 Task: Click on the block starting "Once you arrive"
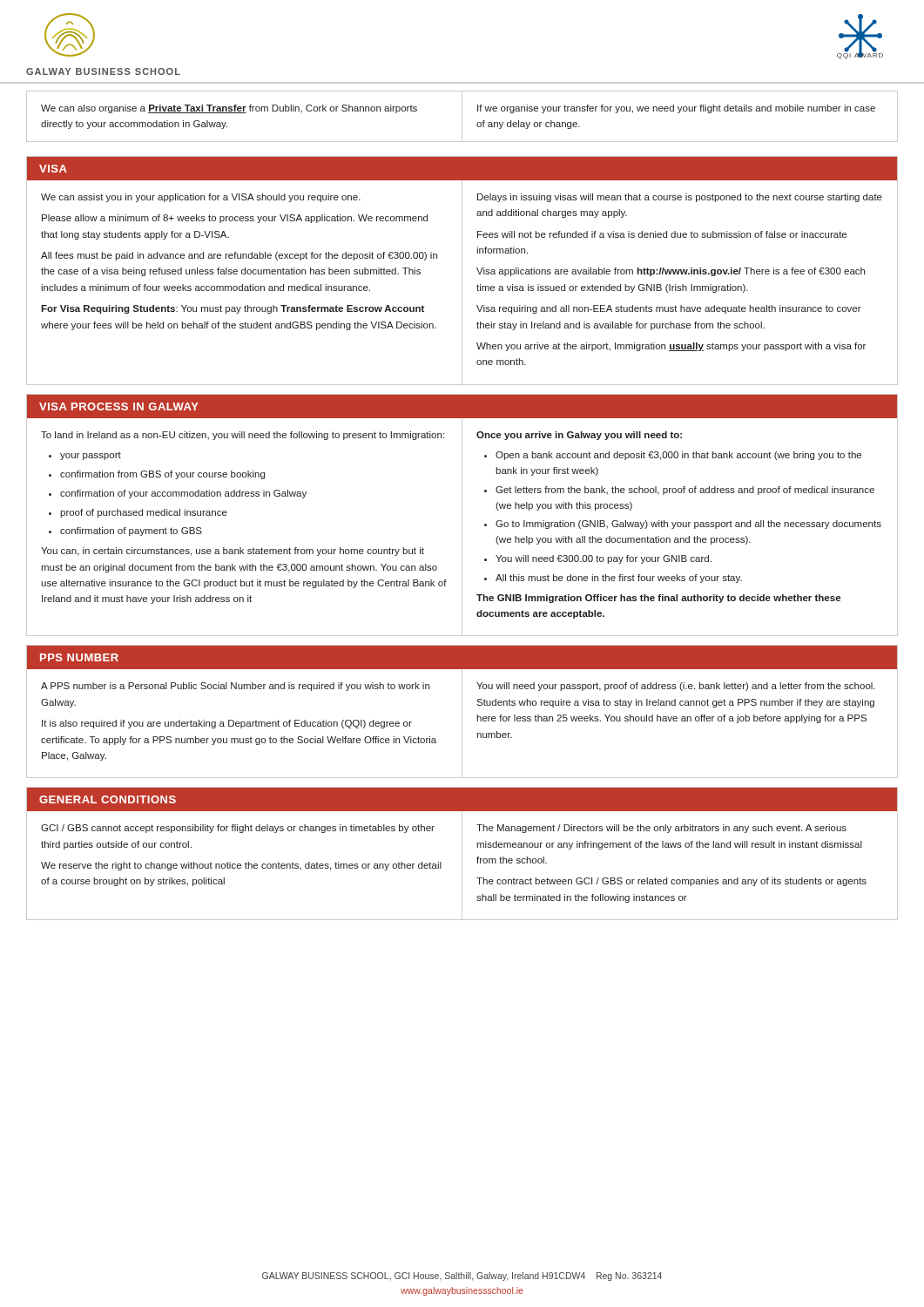click(680, 524)
